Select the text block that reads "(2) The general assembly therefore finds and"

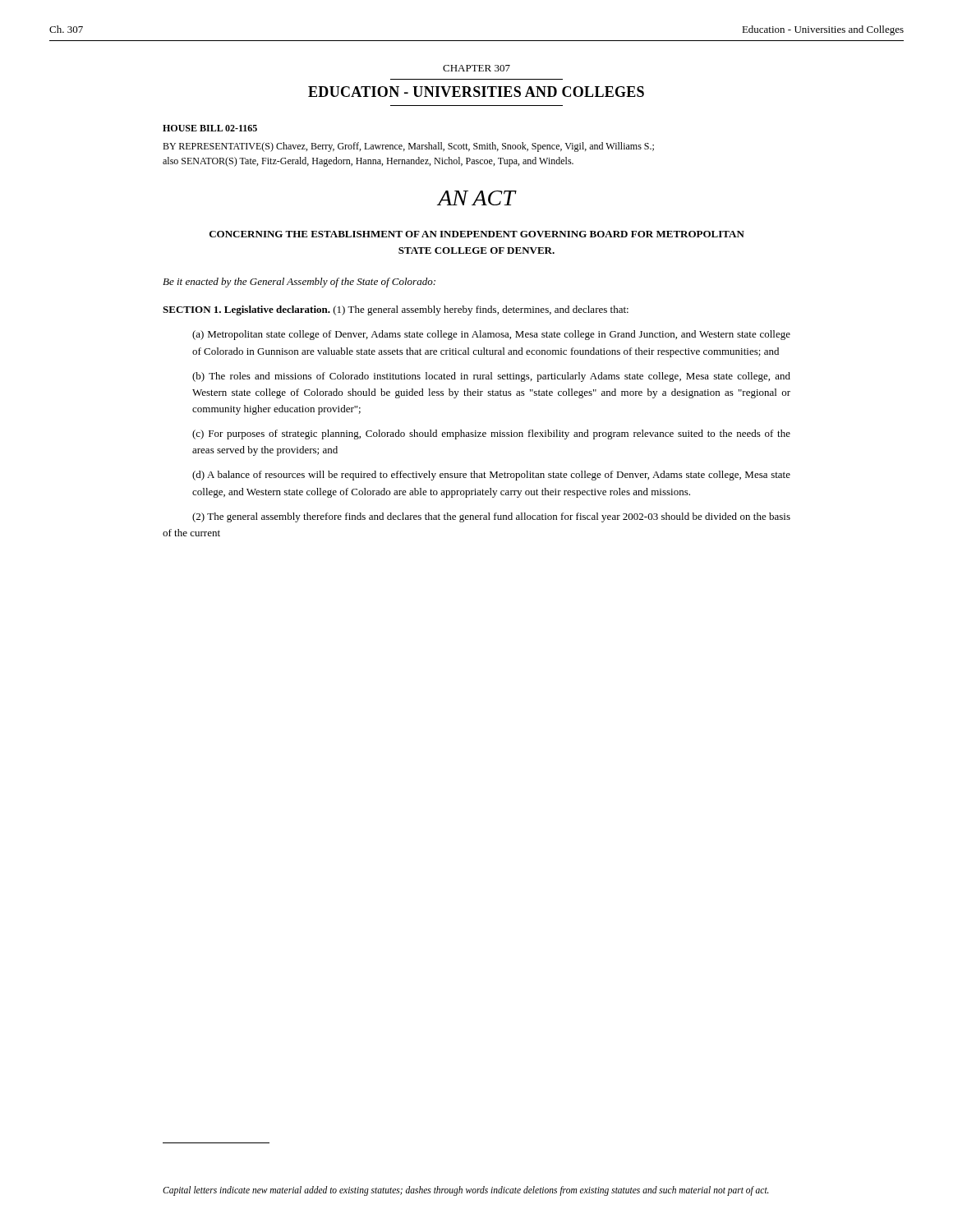point(476,524)
